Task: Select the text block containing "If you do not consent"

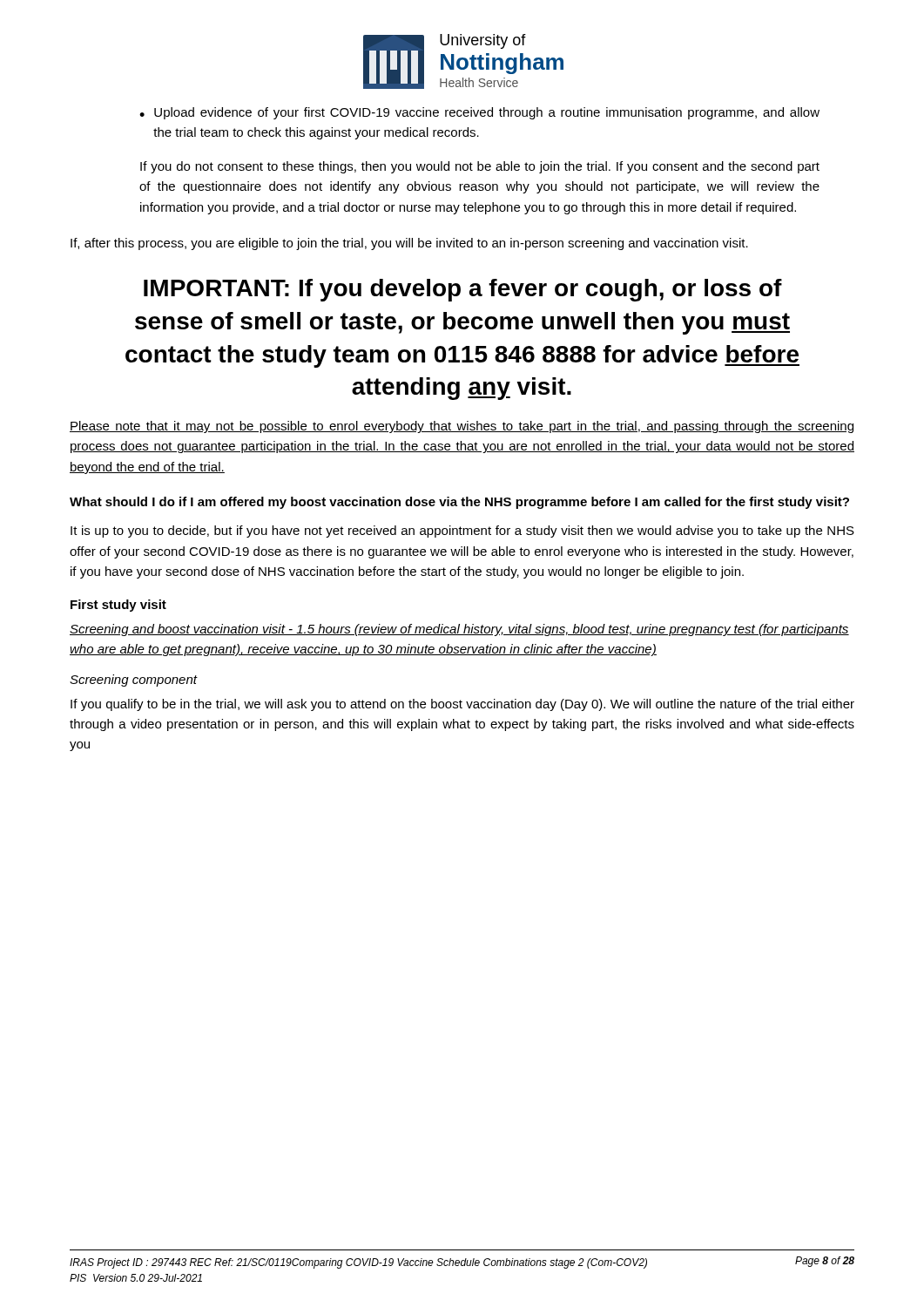Action: (x=479, y=186)
